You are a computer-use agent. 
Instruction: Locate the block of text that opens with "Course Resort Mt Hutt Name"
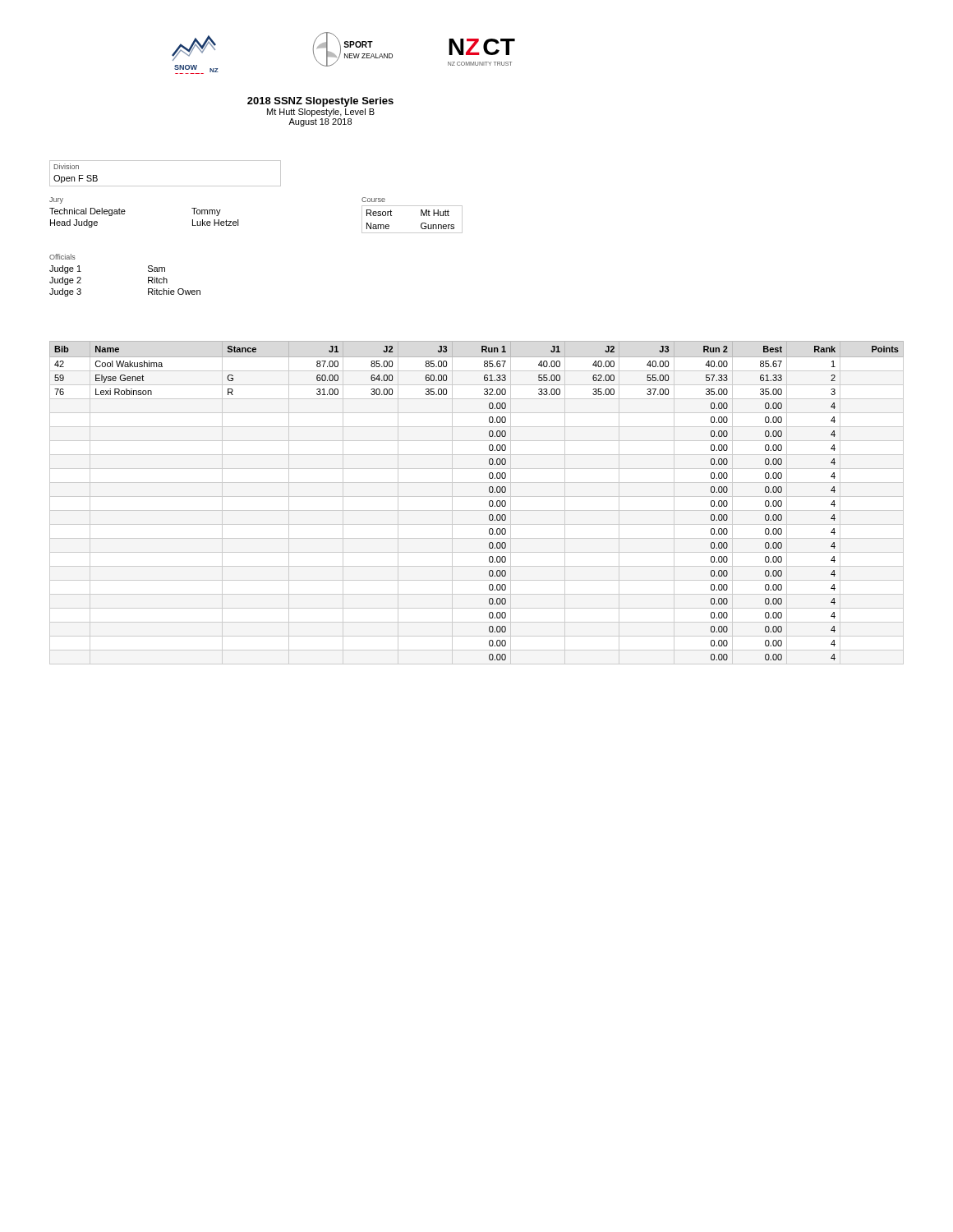coord(412,214)
